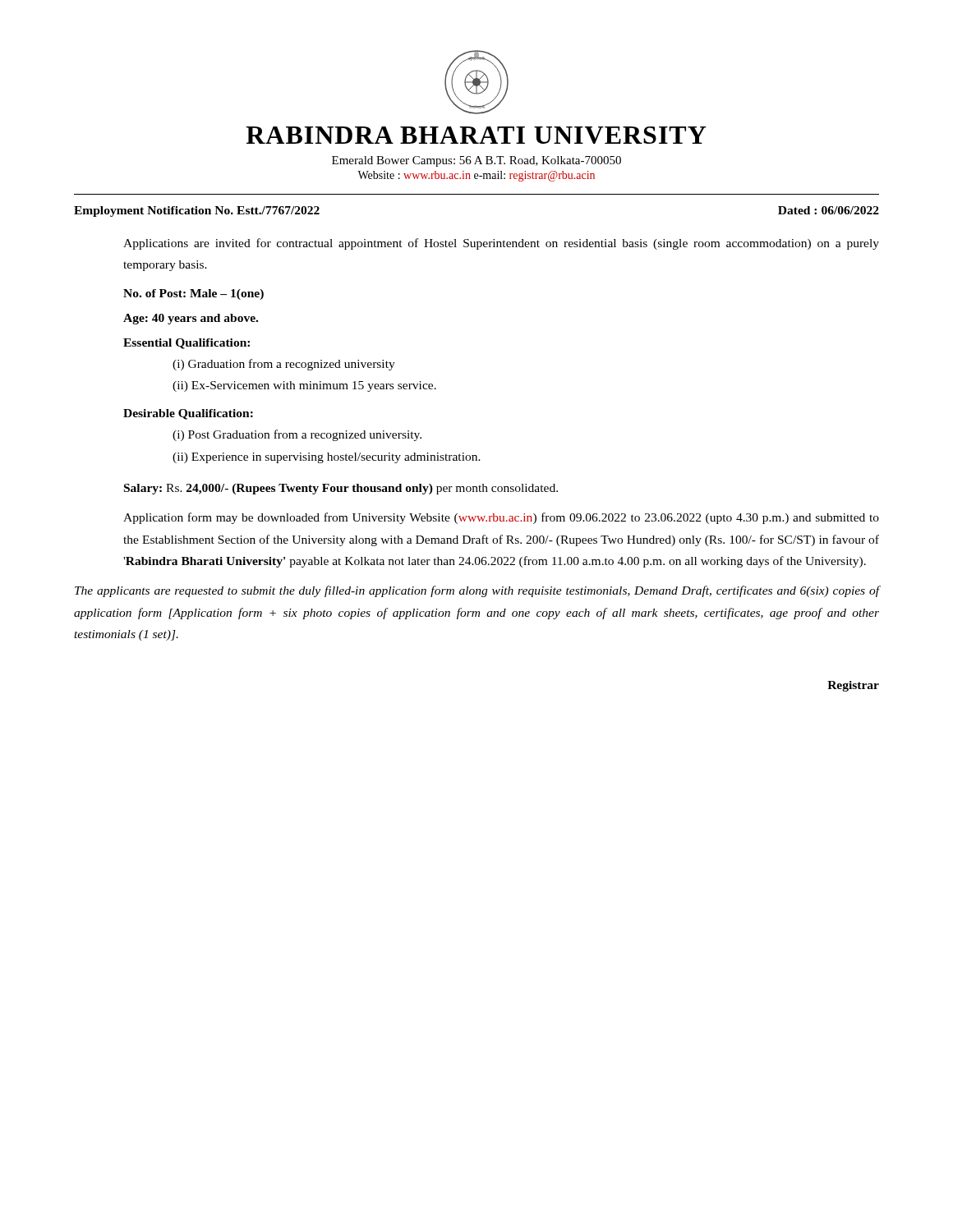
Task: Locate the logo
Action: 476,116
